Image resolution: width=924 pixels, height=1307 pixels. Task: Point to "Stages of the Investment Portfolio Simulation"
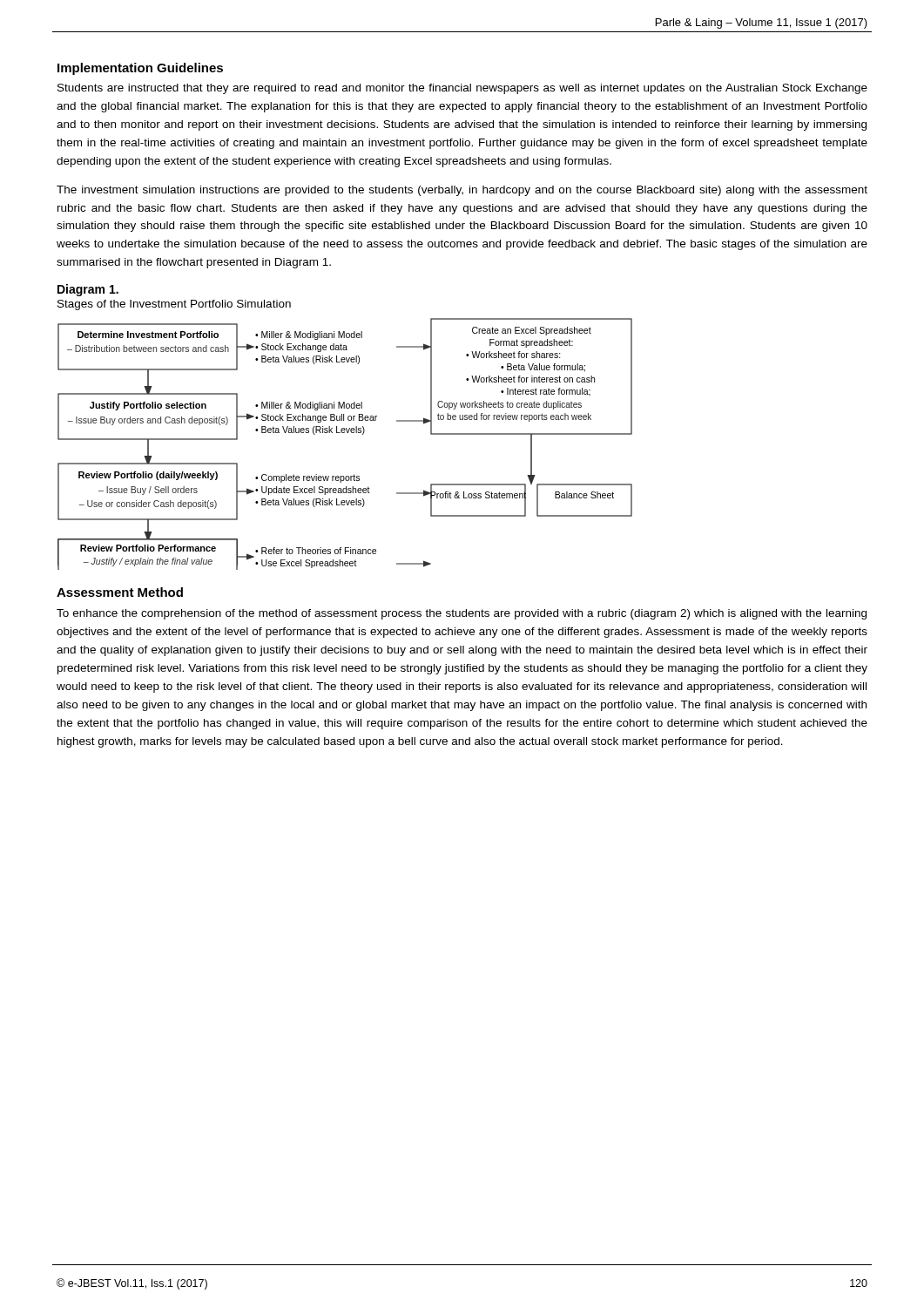point(174,304)
